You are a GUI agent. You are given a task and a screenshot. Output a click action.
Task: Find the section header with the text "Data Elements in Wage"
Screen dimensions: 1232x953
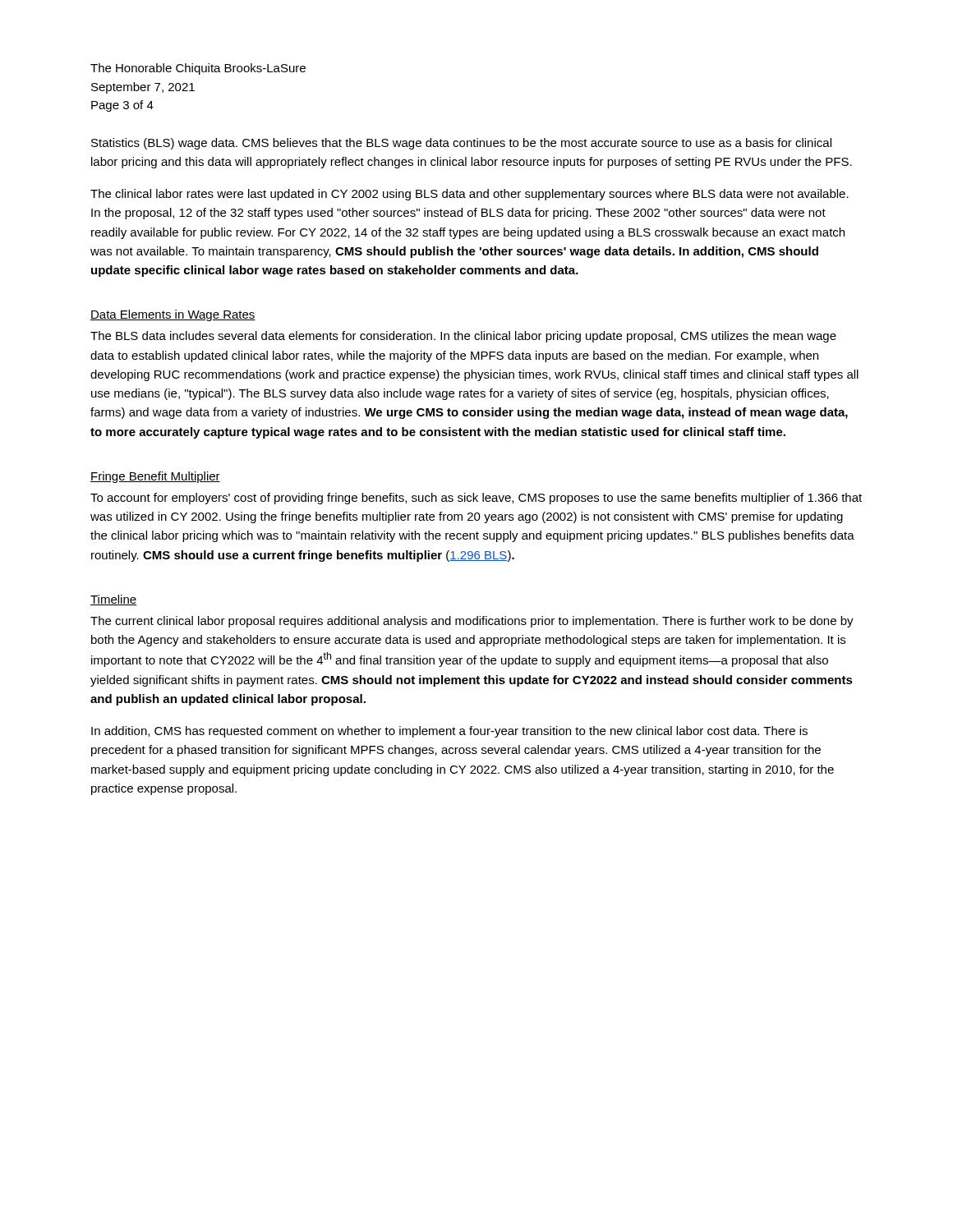(173, 314)
